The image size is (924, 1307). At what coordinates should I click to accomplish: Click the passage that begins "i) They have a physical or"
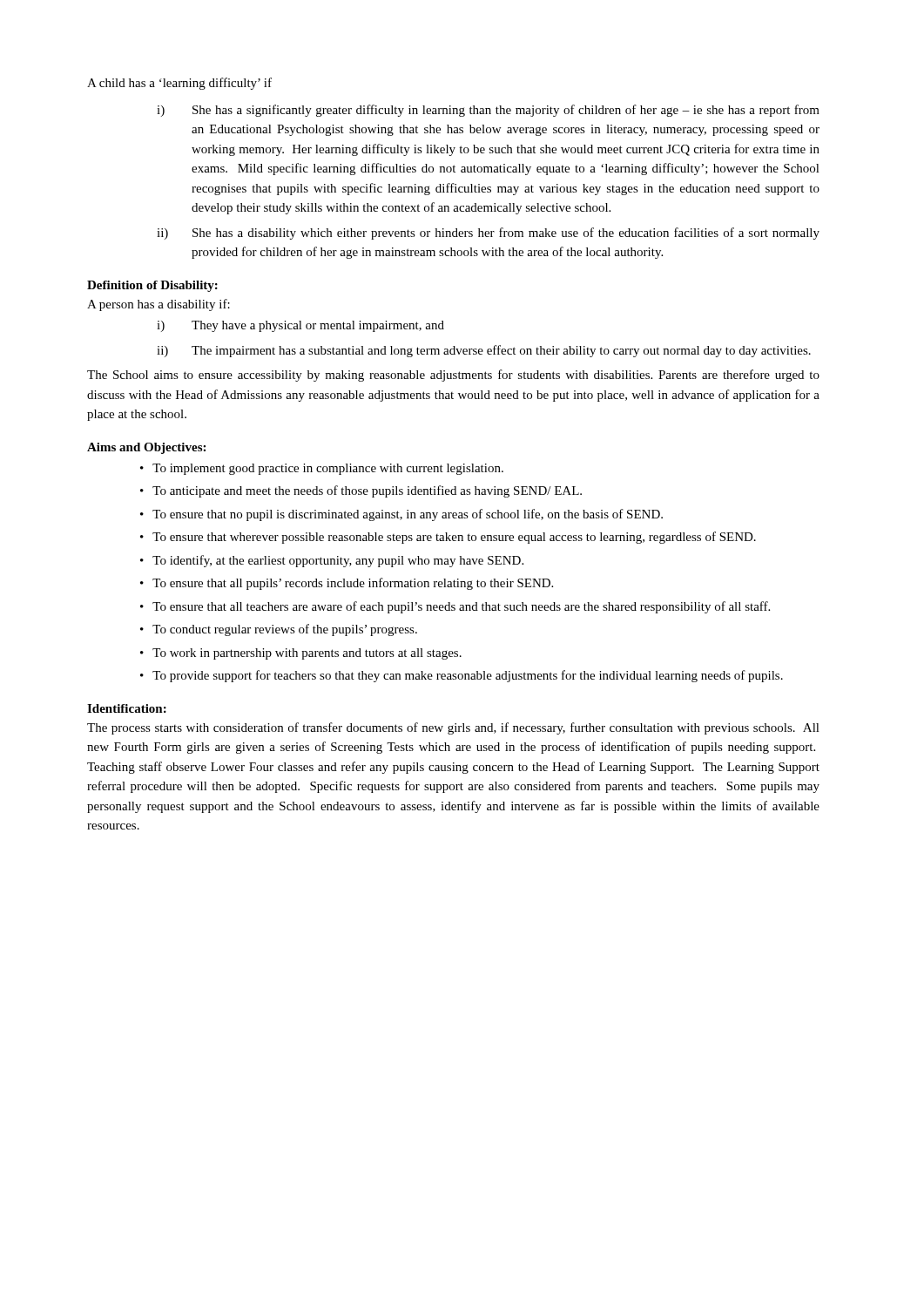(x=300, y=325)
